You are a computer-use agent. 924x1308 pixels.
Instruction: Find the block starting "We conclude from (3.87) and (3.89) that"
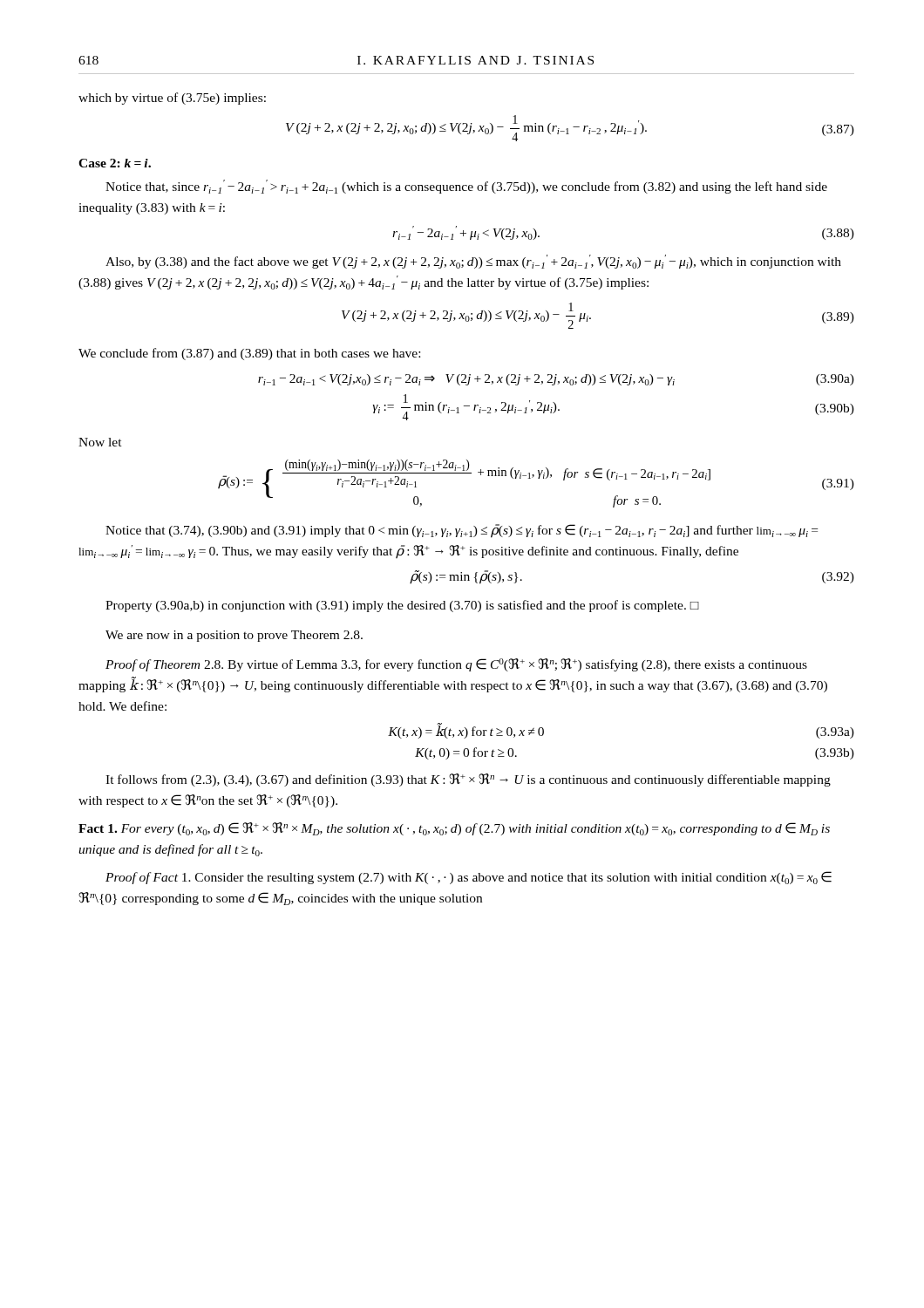(250, 353)
